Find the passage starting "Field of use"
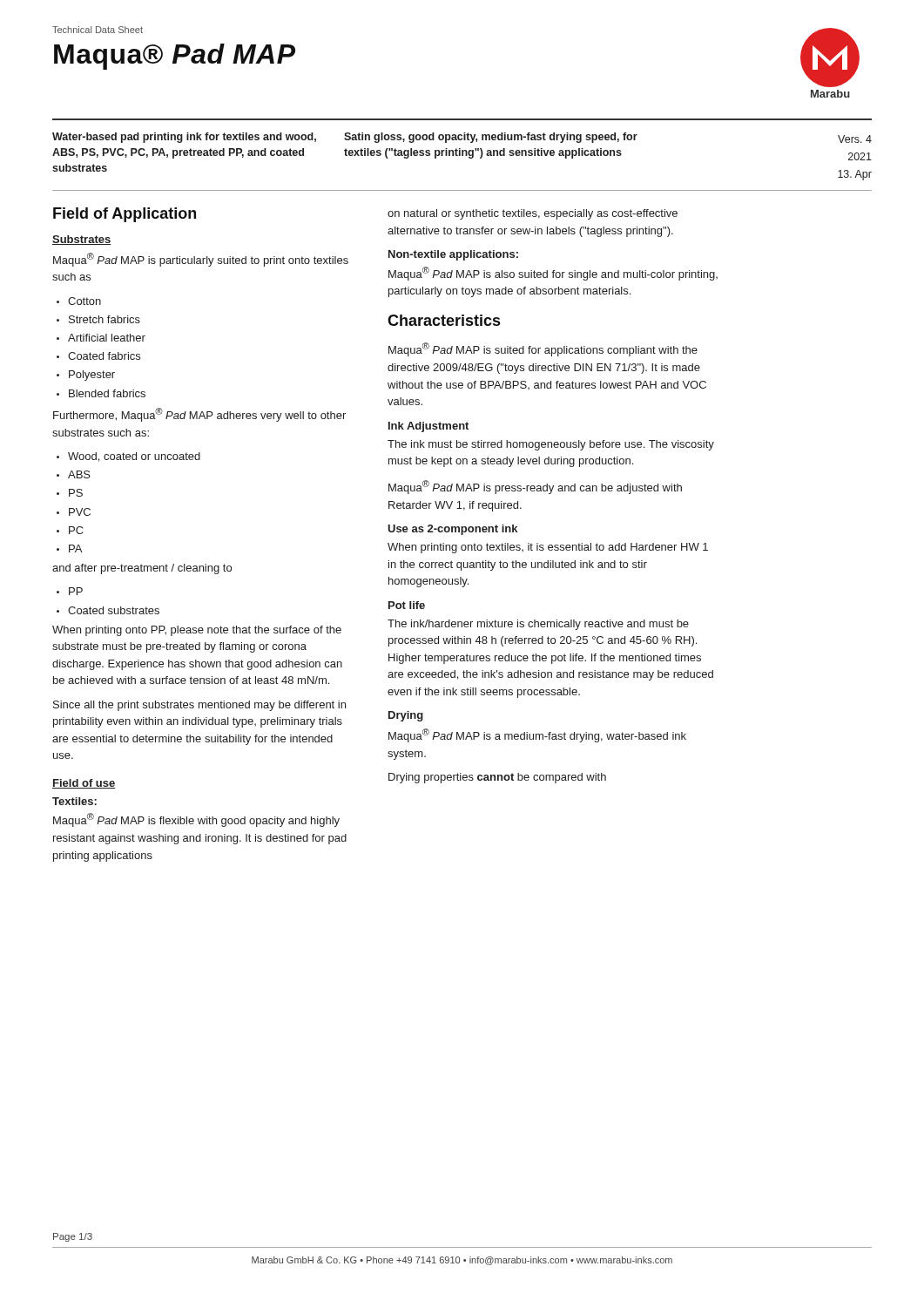This screenshot has width=924, height=1307. [x=84, y=784]
